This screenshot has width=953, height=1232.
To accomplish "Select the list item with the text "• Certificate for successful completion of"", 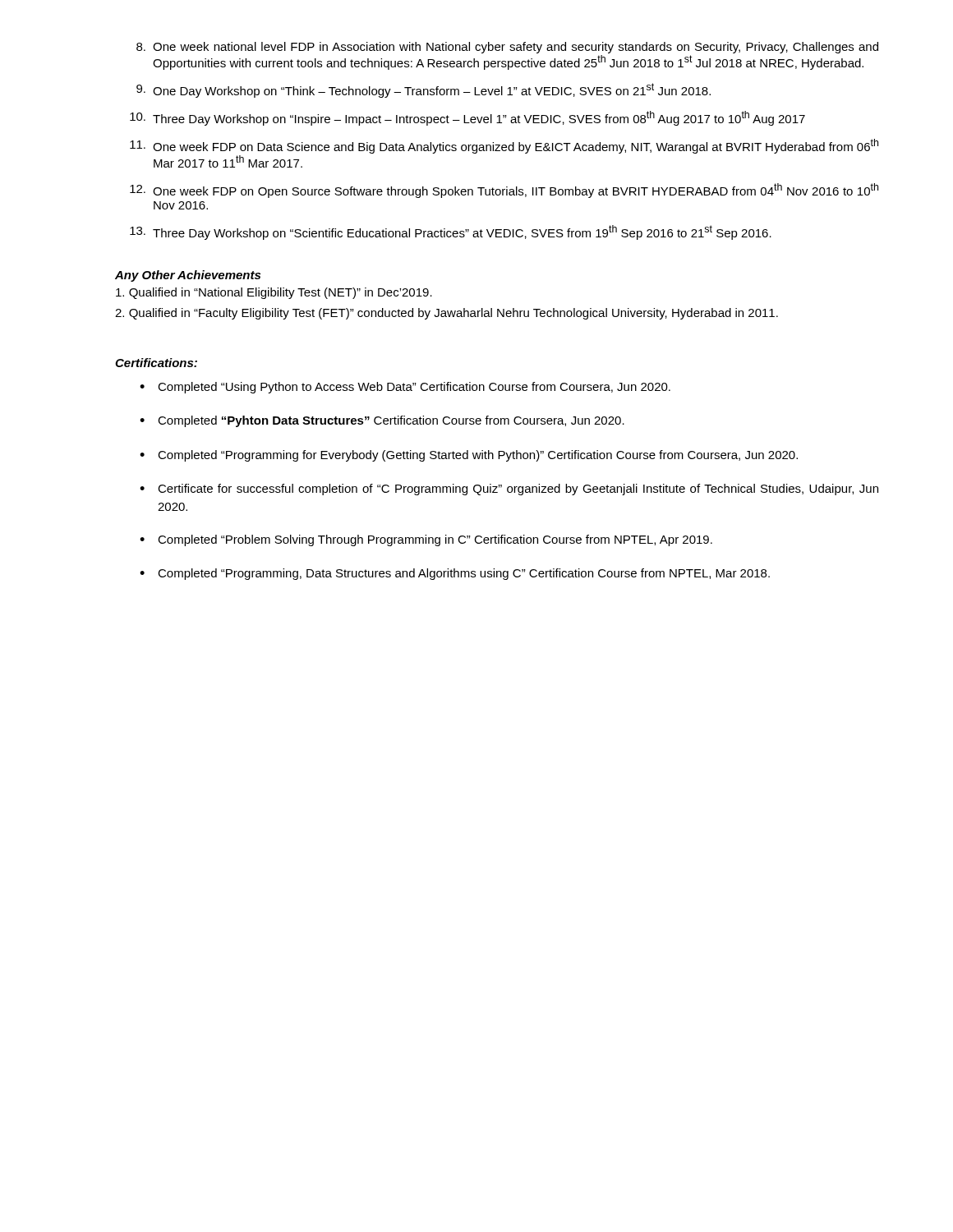I will pos(509,498).
